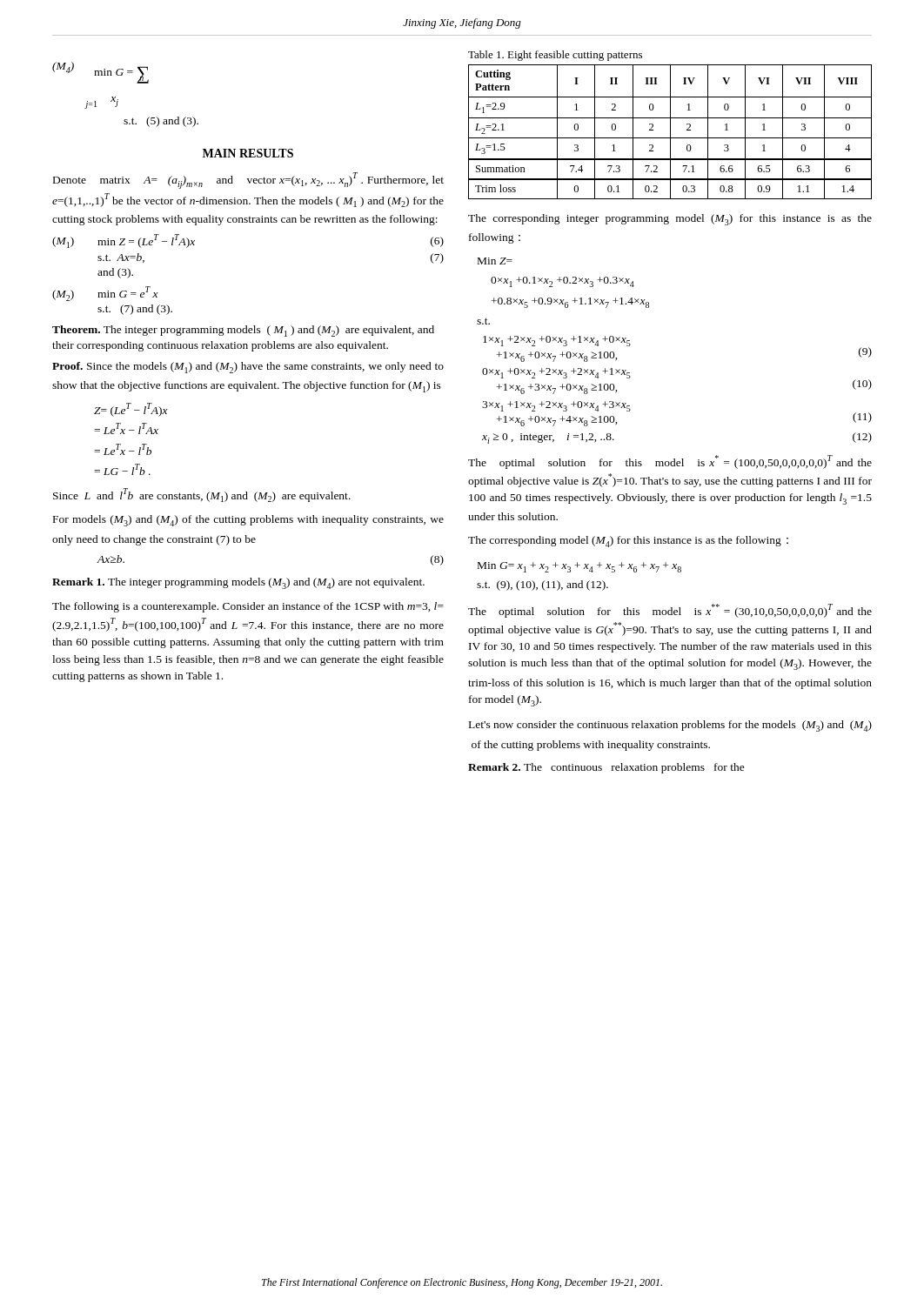Click the formula that begins "(M1) min Z ="
This screenshot has width=924, height=1305.
point(149,241)
